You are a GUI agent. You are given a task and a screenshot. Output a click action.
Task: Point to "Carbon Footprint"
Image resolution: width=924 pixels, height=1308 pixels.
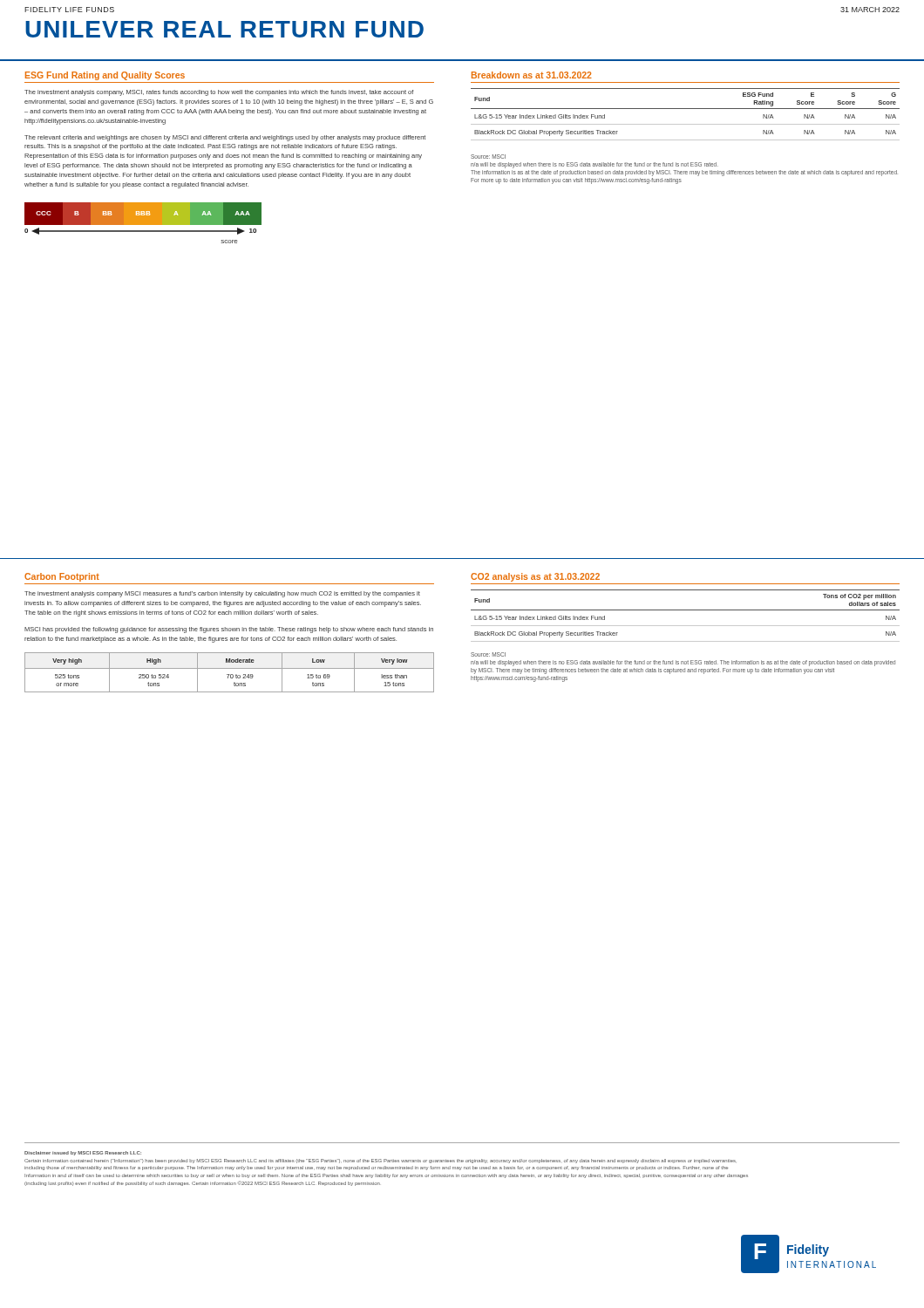[x=62, y=576]
